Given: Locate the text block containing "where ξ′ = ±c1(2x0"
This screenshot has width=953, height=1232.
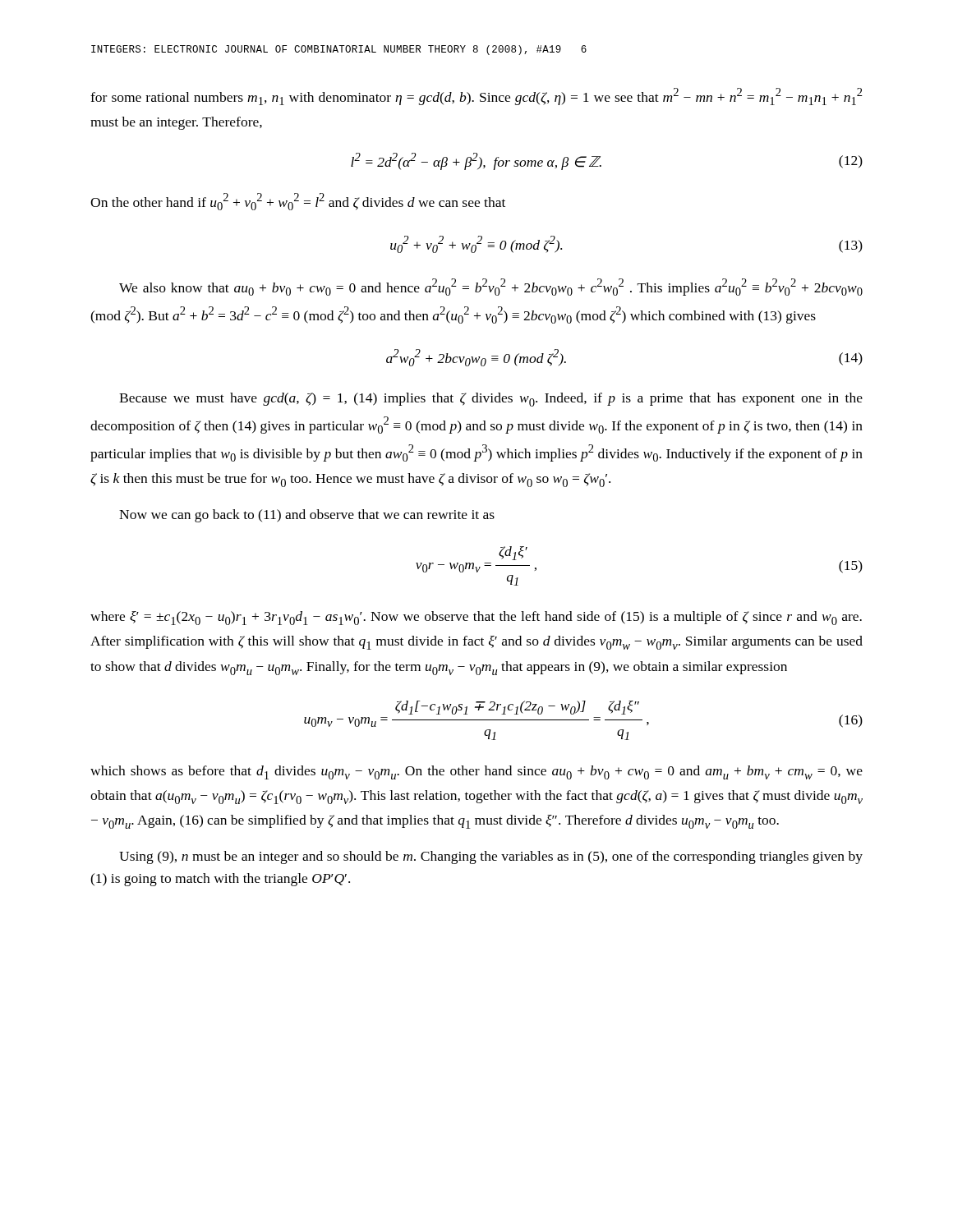Looking at the screenshot, I should pyautogui.click(x=476, y=643).
